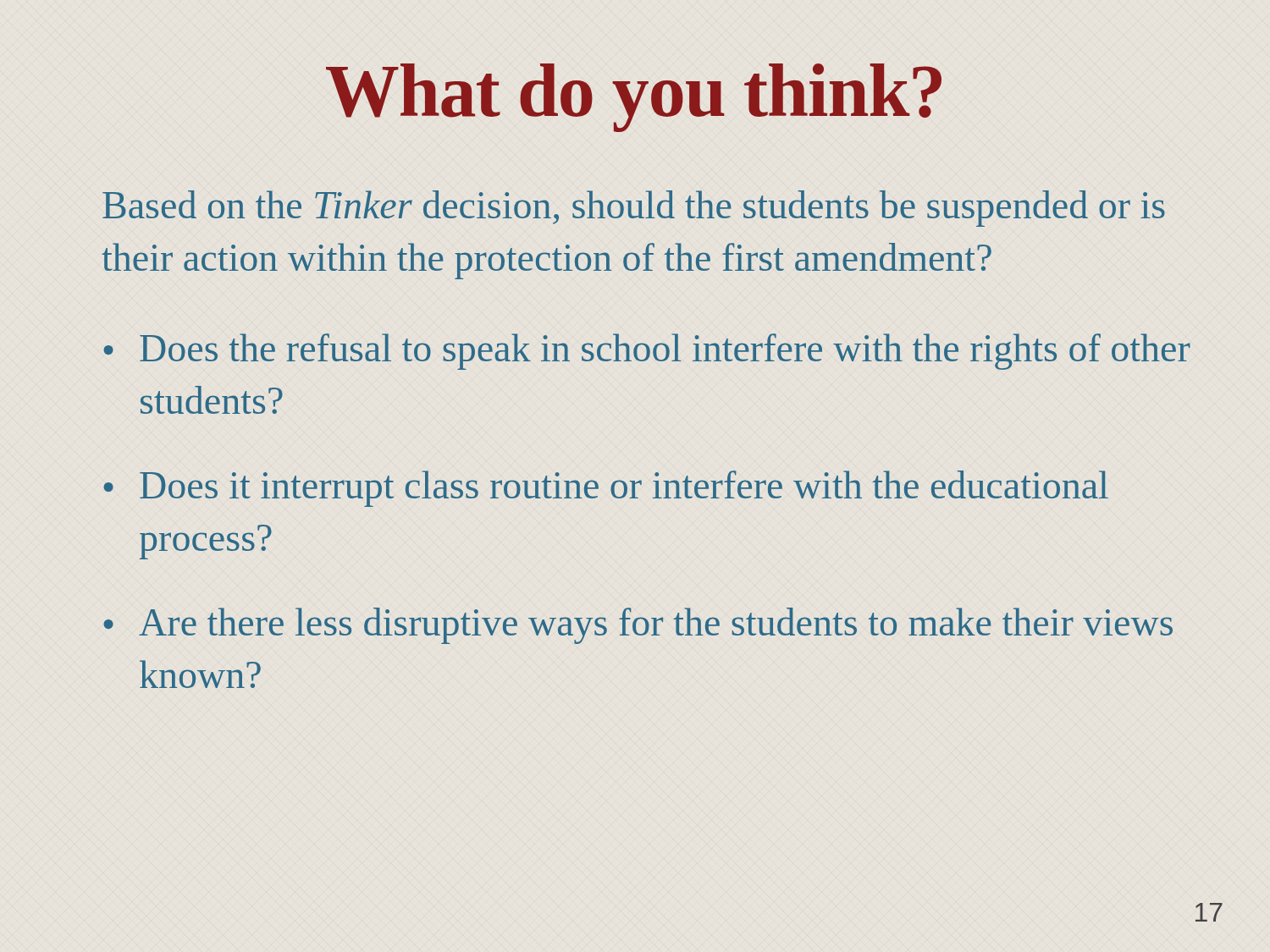Point to the block starting "What do you think?"
The height and width of the screenshot is (952, 1270).
pos(635,92)
